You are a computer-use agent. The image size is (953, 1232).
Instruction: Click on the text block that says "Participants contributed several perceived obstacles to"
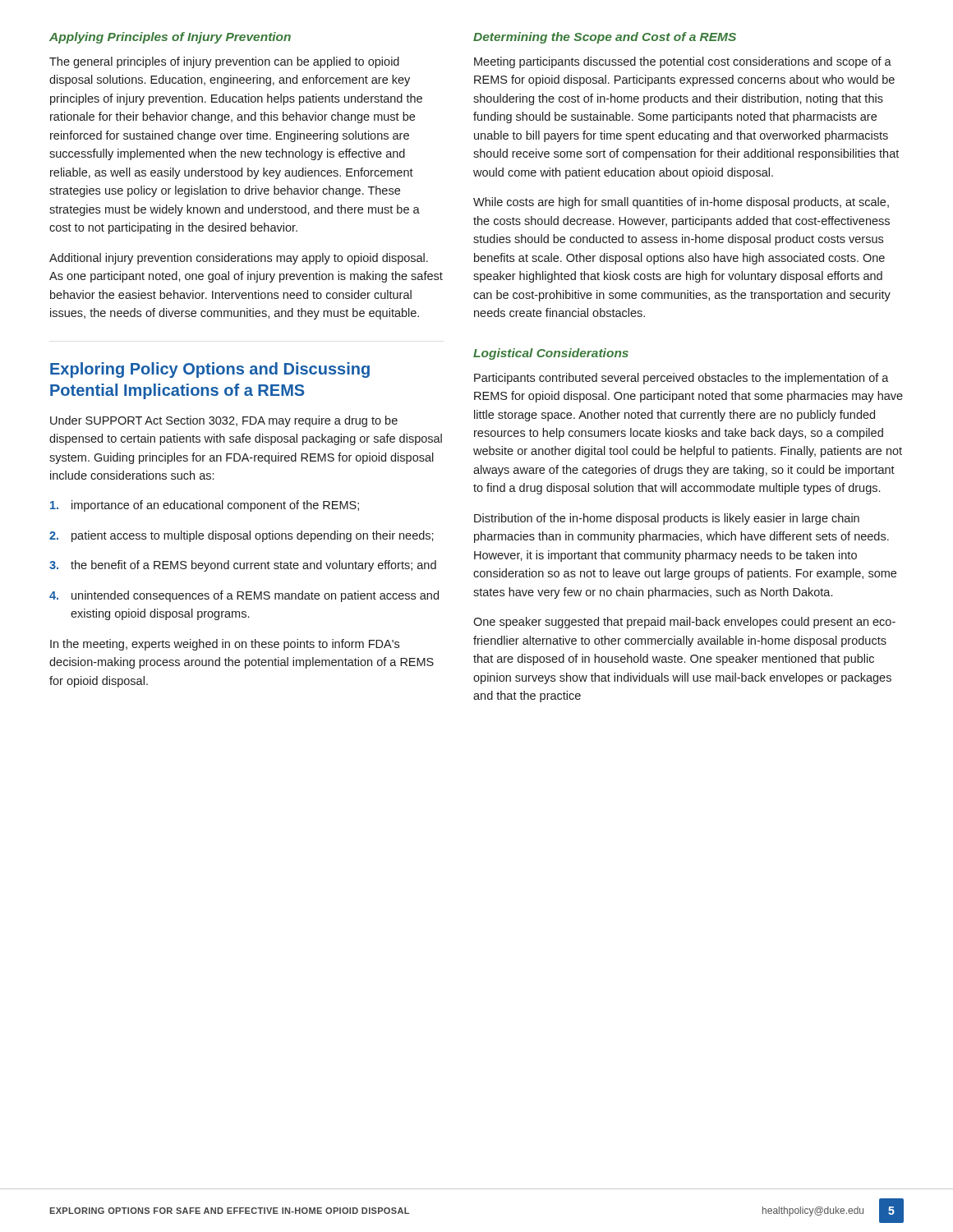(688, 433)
